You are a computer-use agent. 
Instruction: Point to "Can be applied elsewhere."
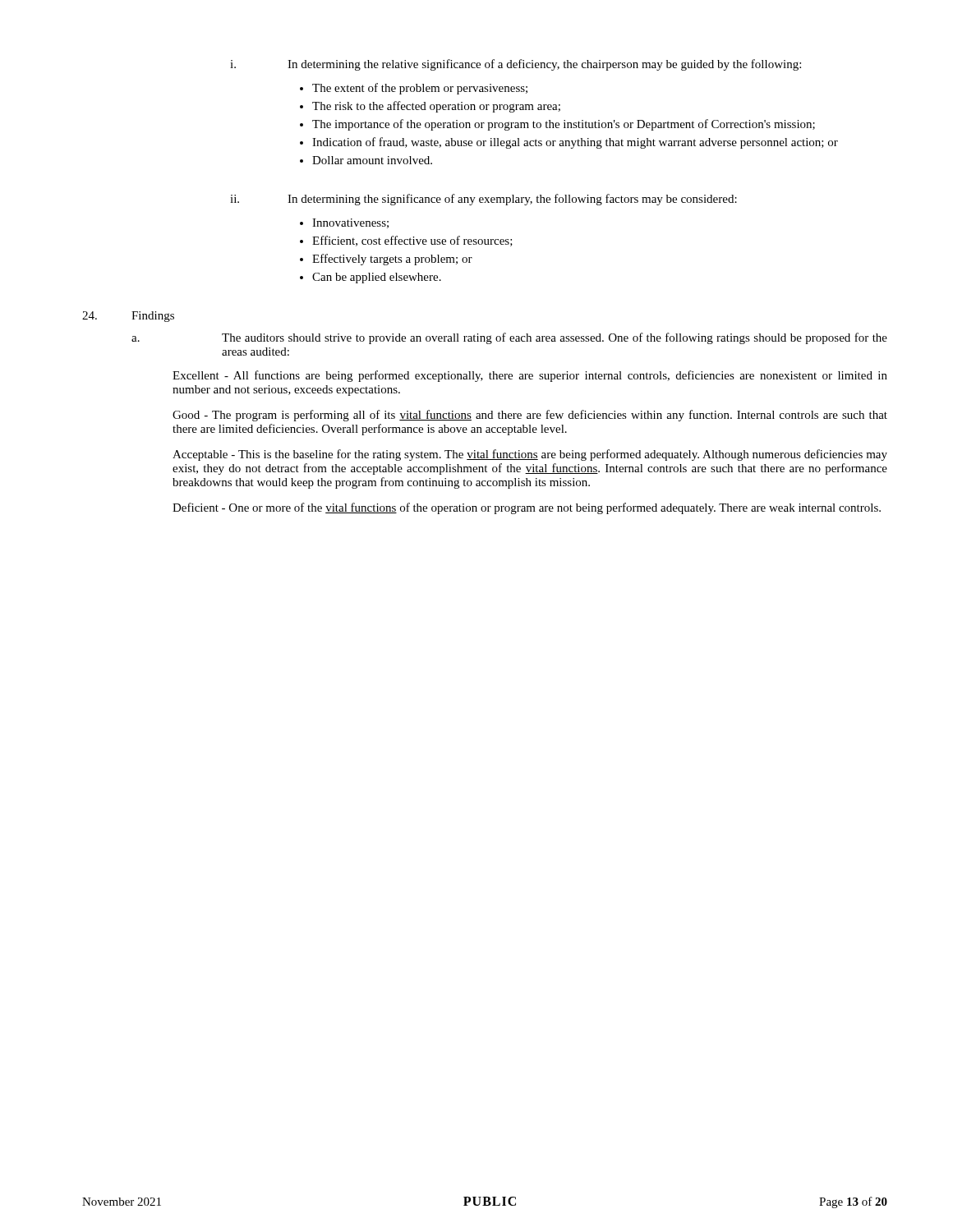click(x=377, y=277)
